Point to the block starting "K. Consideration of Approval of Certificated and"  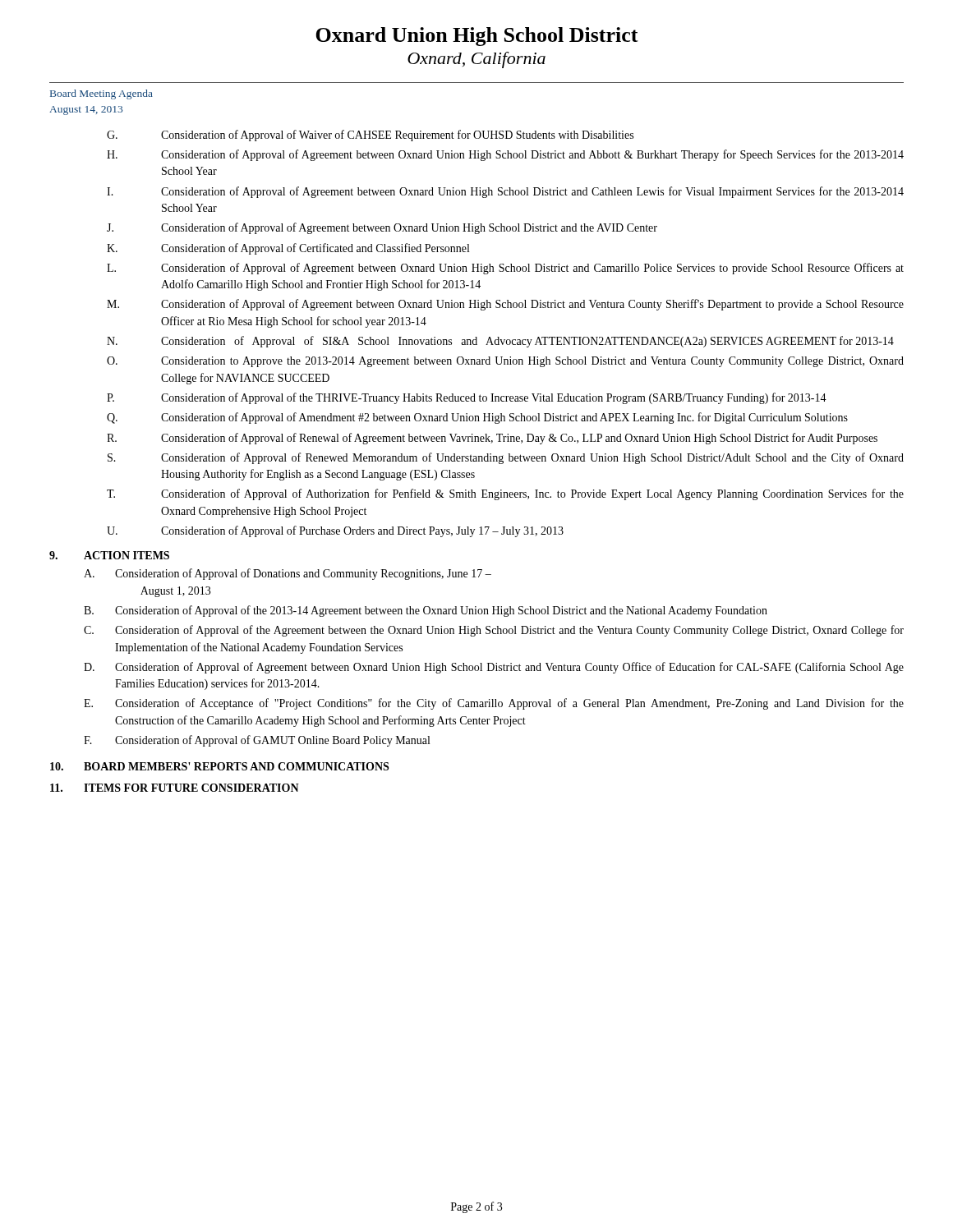click(x=476, y=249)
